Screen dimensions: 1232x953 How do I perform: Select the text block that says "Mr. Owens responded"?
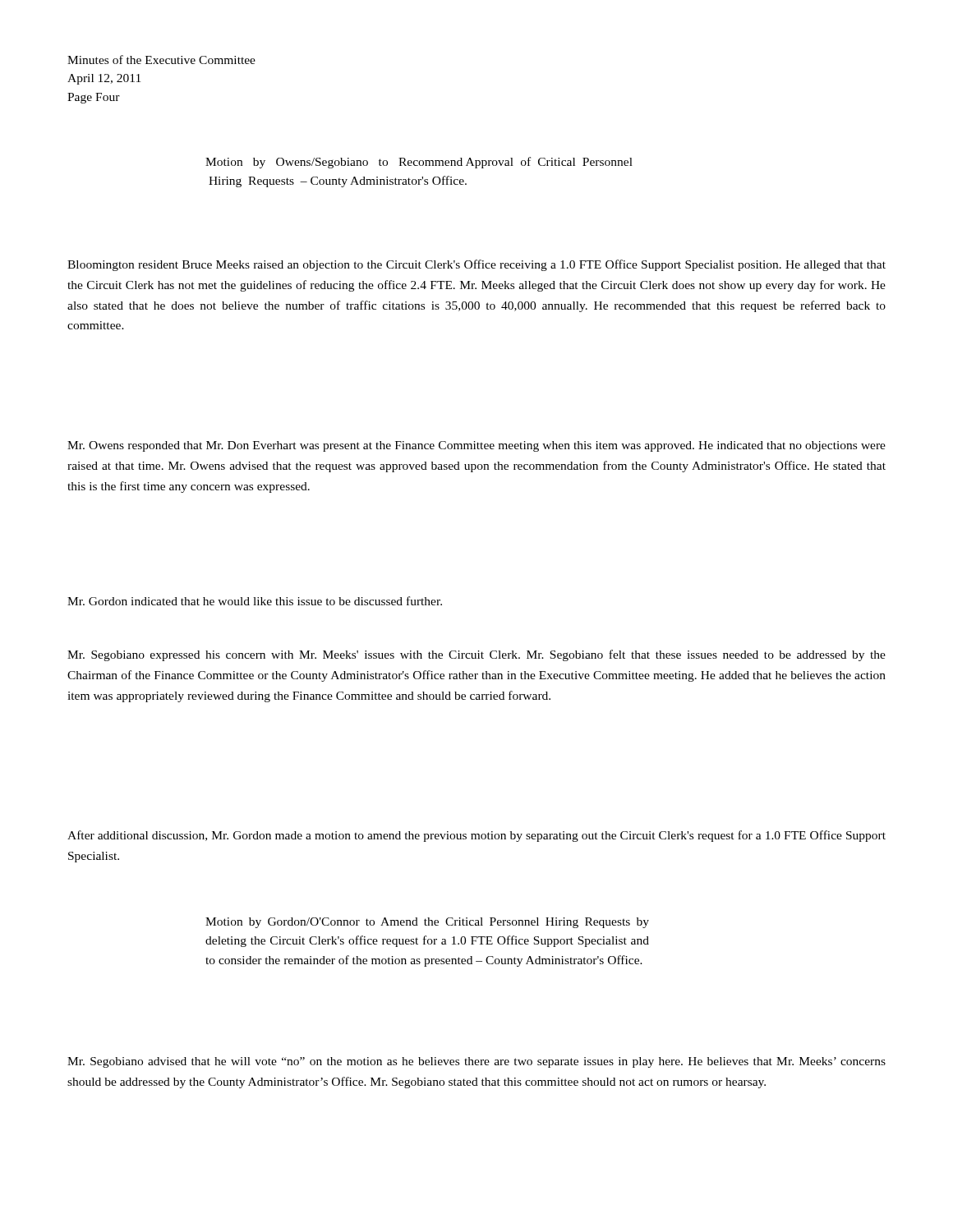tap(476, 465)
